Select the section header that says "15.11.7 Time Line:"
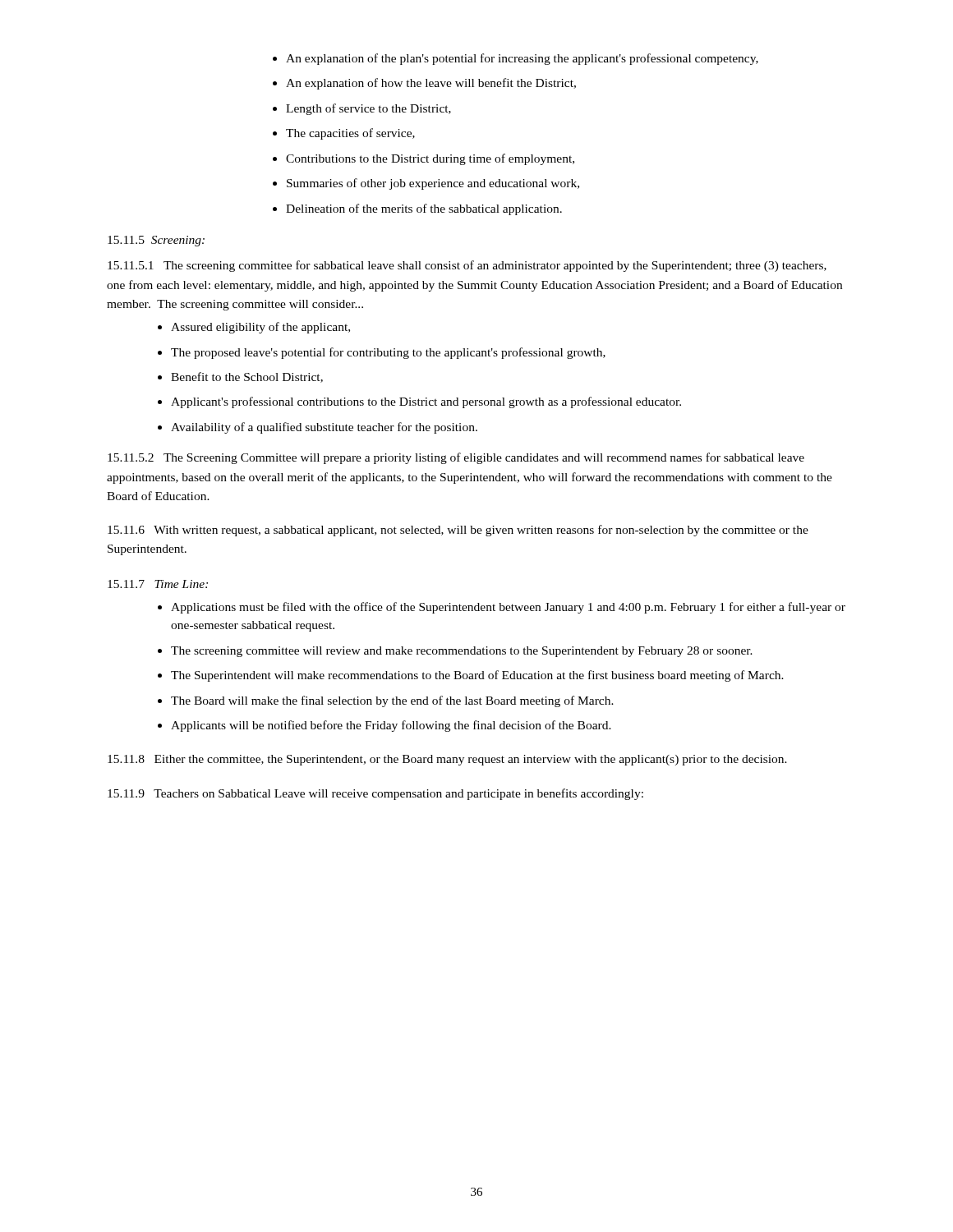 [x=158, y=583]
